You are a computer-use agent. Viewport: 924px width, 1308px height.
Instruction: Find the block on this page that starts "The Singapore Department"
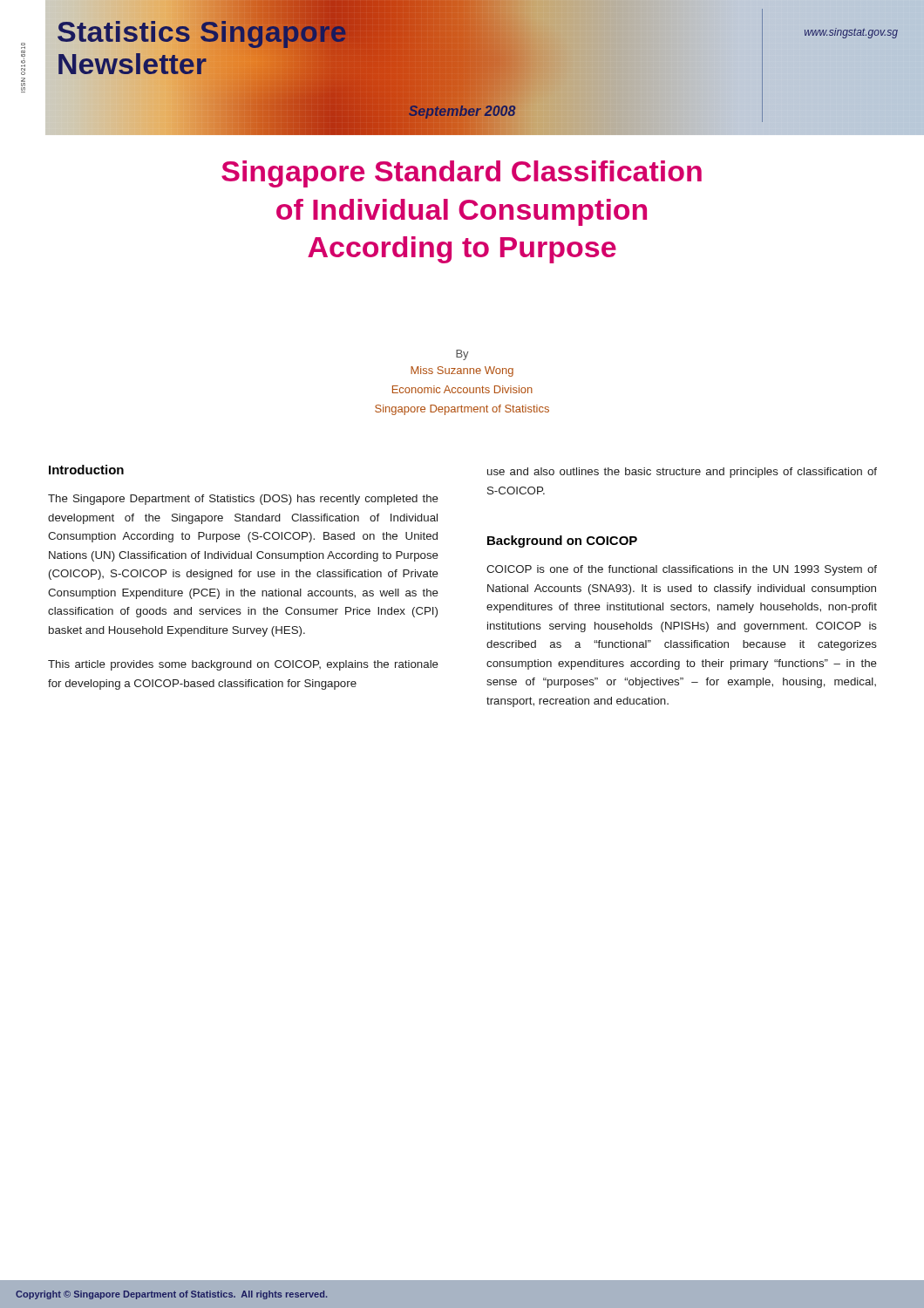[x=243, y=591]
